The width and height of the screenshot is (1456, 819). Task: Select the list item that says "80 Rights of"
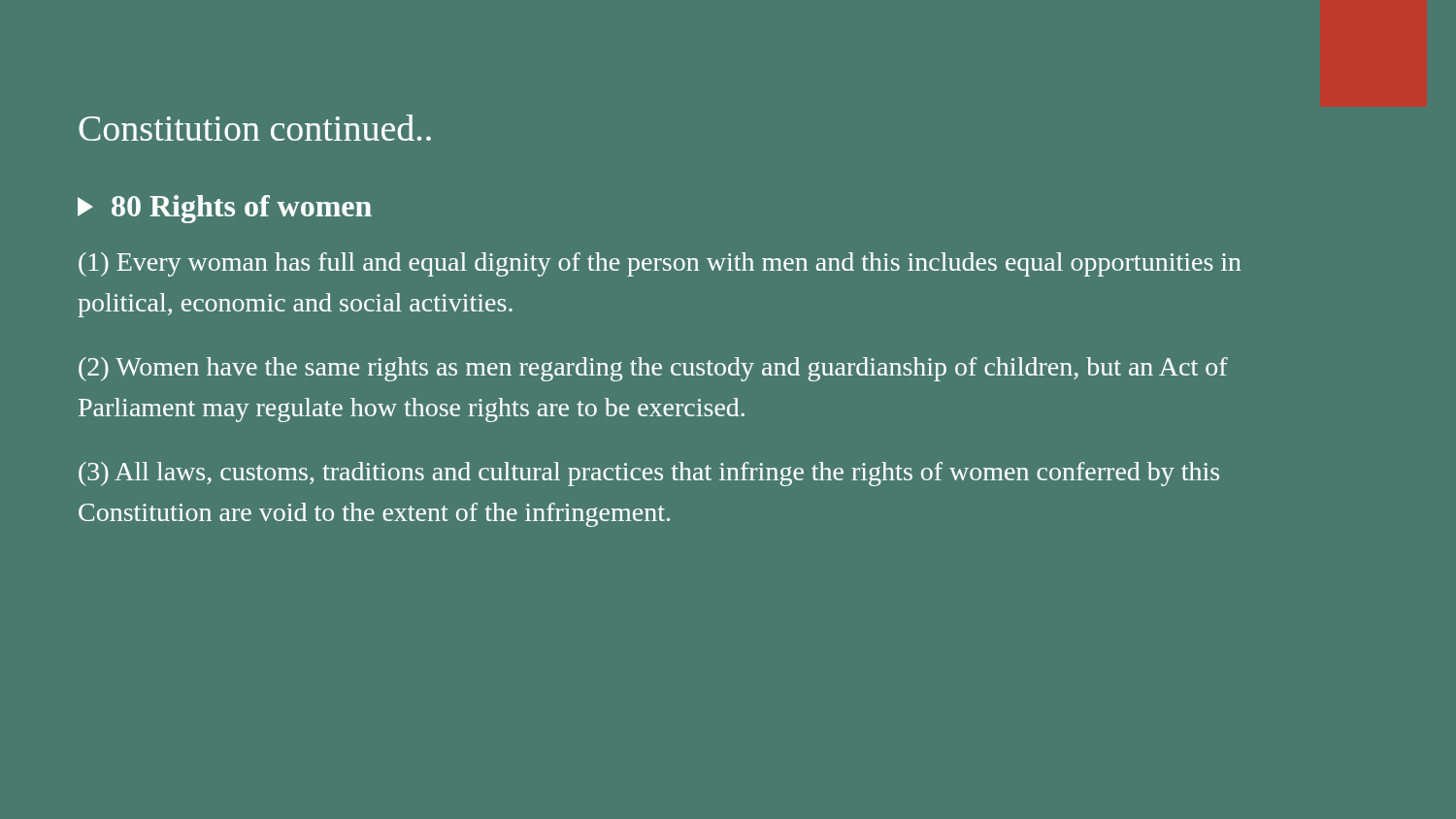coord(225,209)
